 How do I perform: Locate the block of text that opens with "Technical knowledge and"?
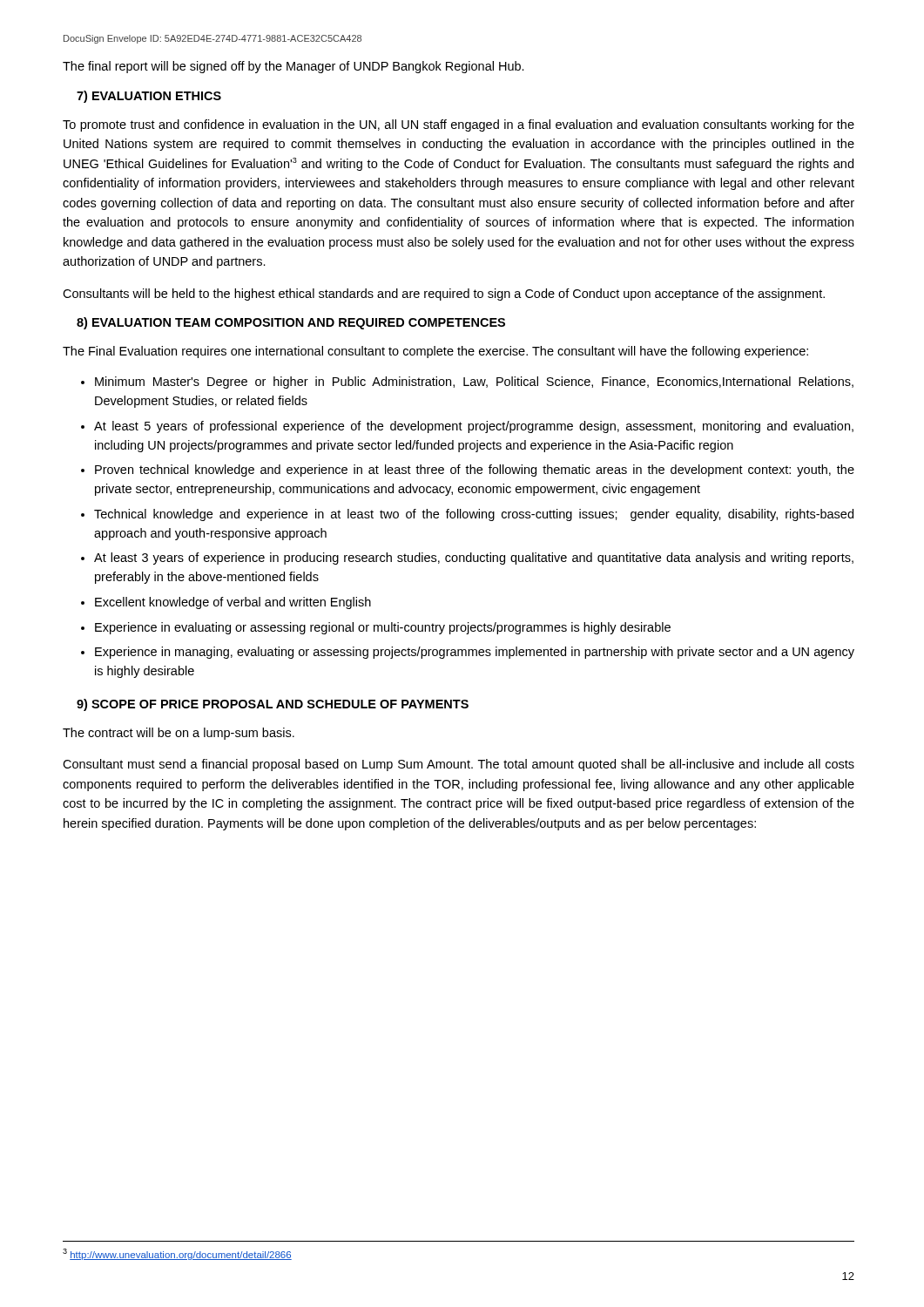[474, 524]
